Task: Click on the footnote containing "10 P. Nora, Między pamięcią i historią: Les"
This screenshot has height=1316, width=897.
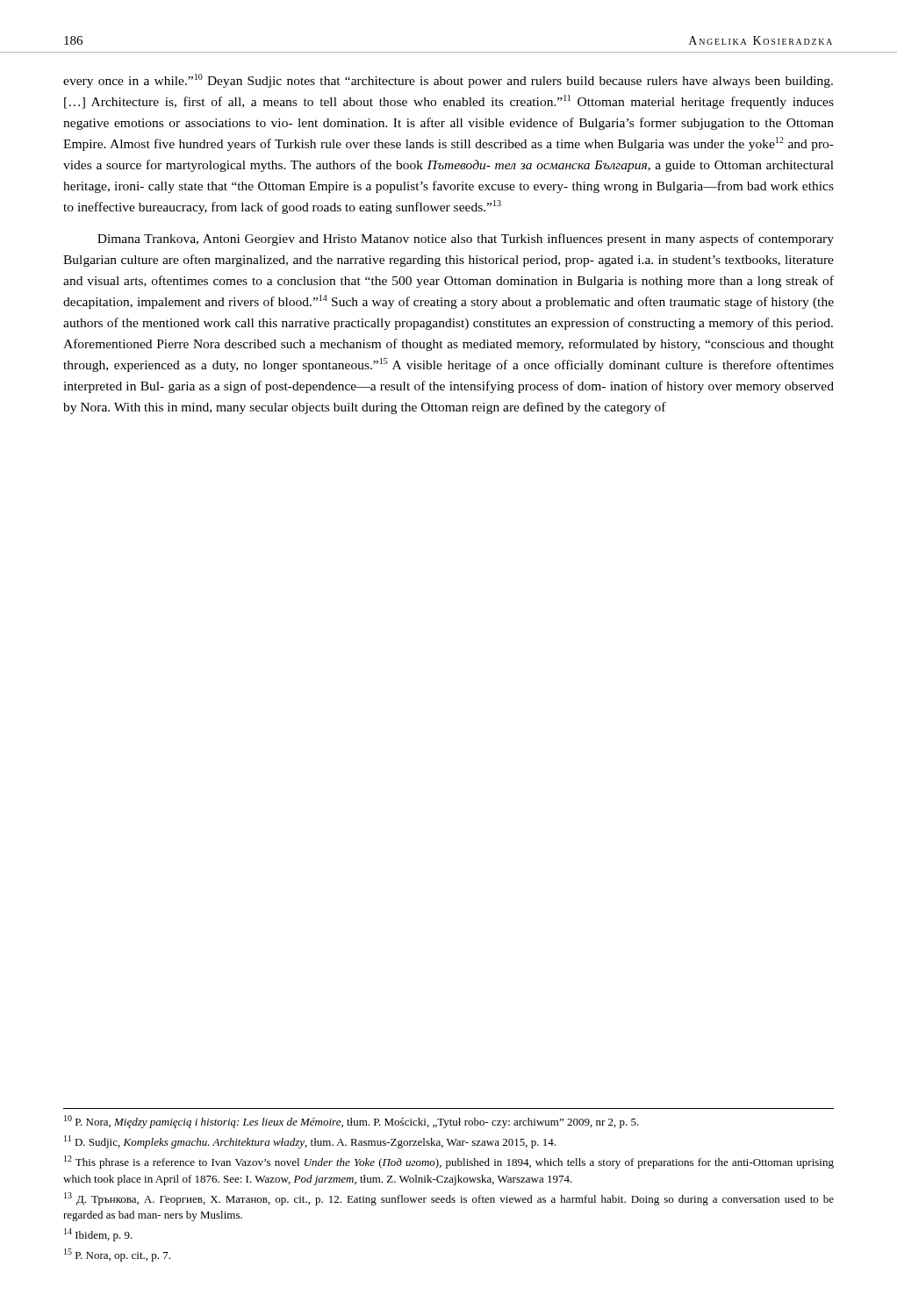Action: (x=351, y=1121)
